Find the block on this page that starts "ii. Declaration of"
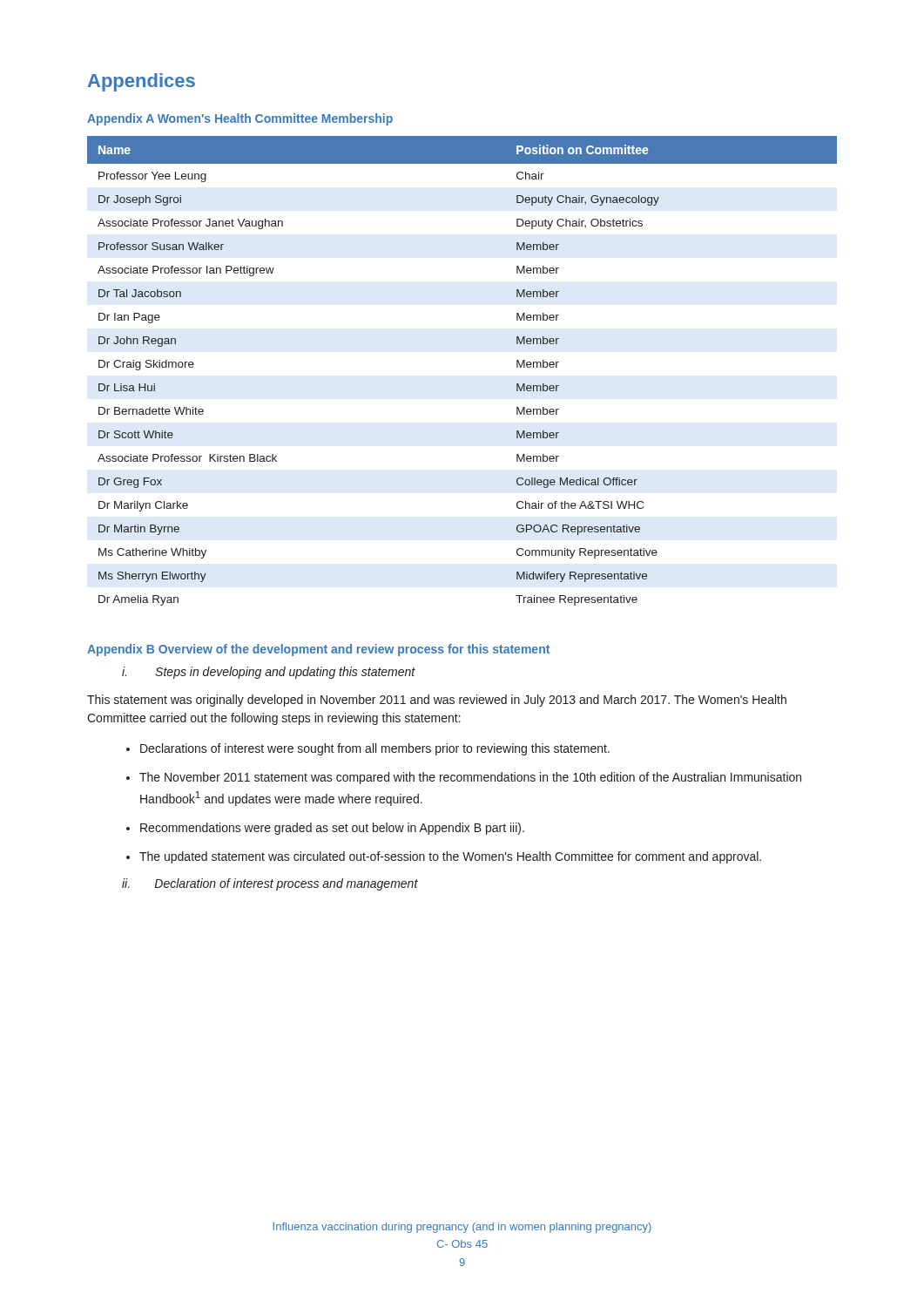 click(x=270, y=884)
